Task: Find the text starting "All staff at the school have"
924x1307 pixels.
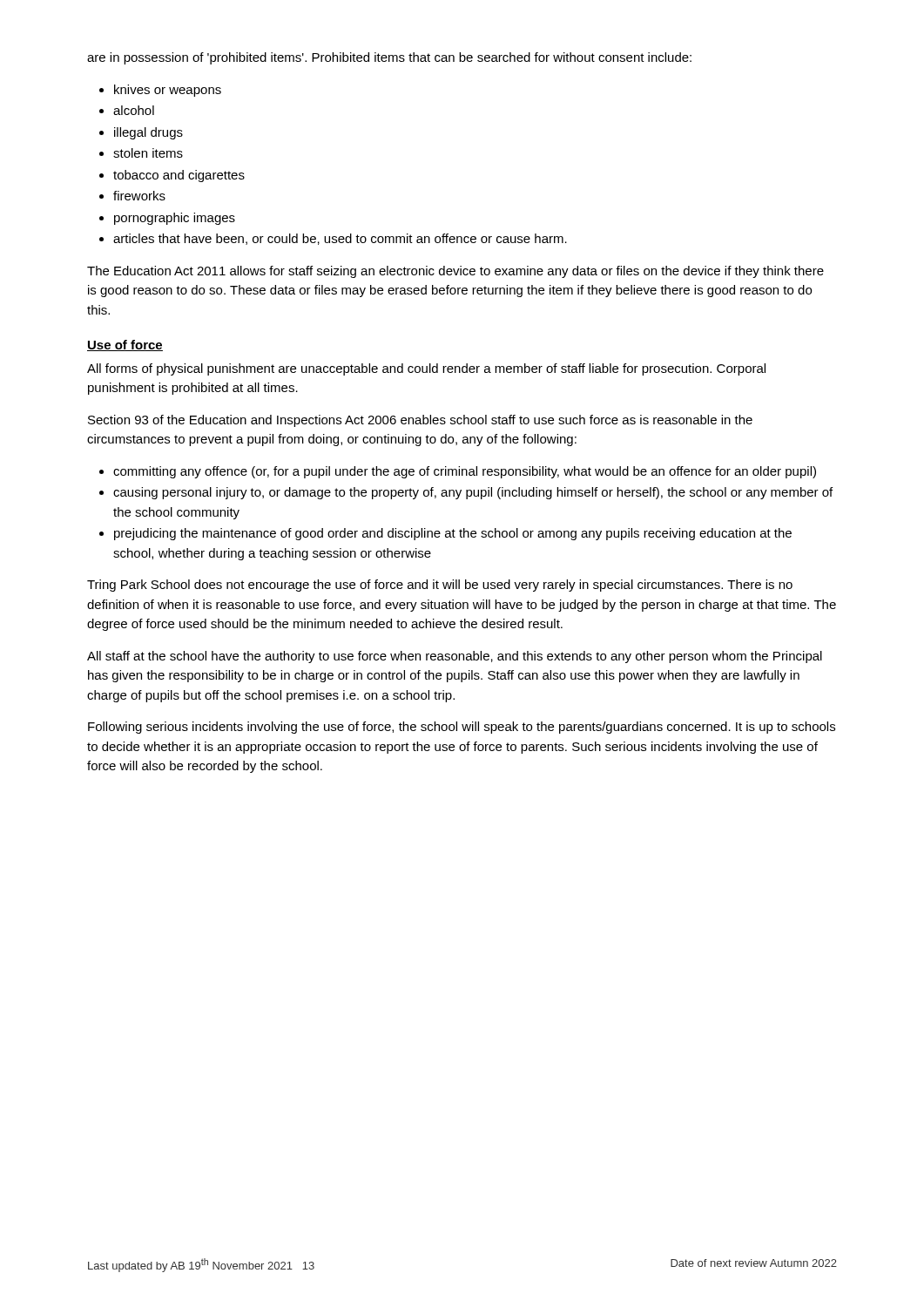Action: (x=462, y=675)
